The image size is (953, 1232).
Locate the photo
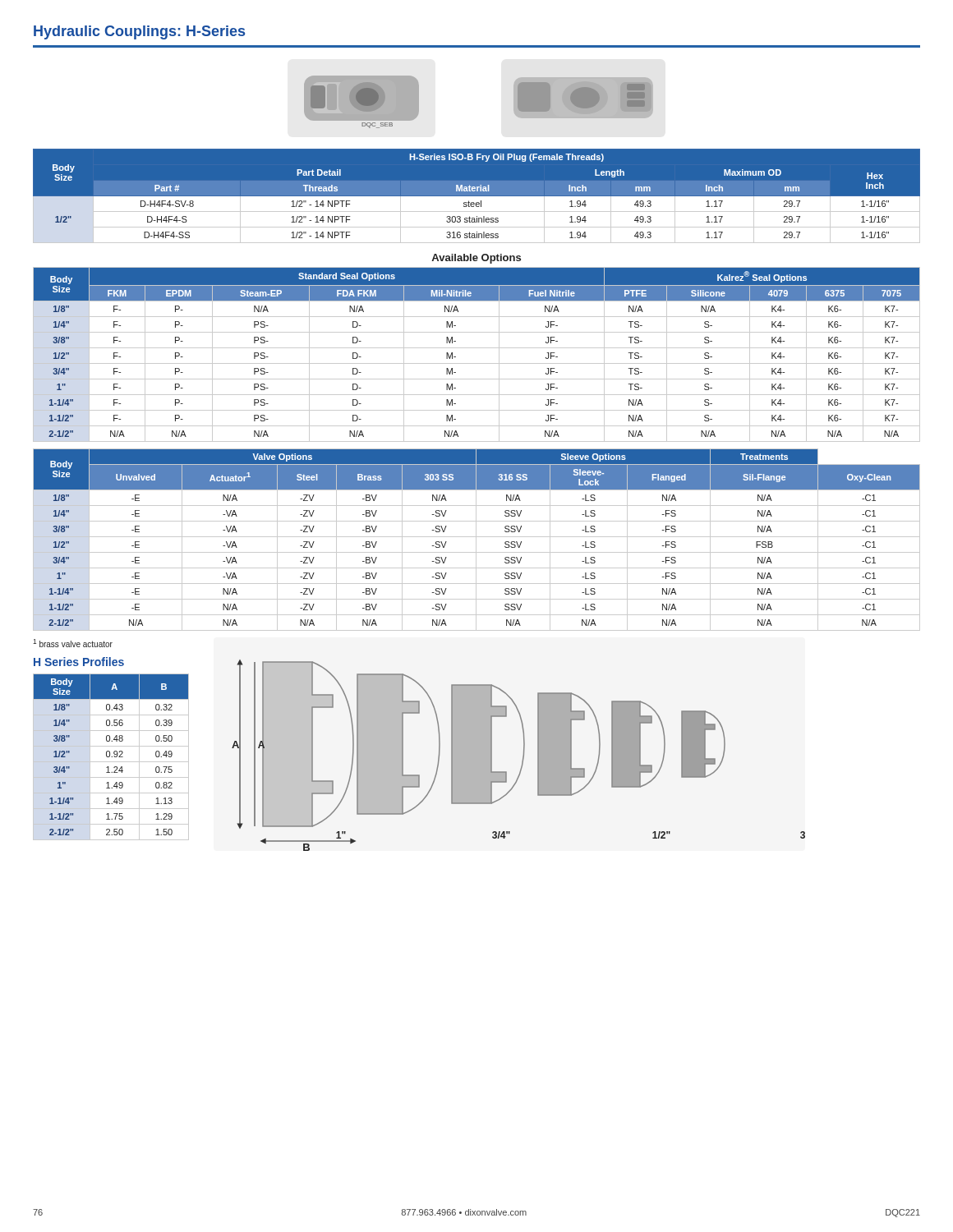[476, 98]
